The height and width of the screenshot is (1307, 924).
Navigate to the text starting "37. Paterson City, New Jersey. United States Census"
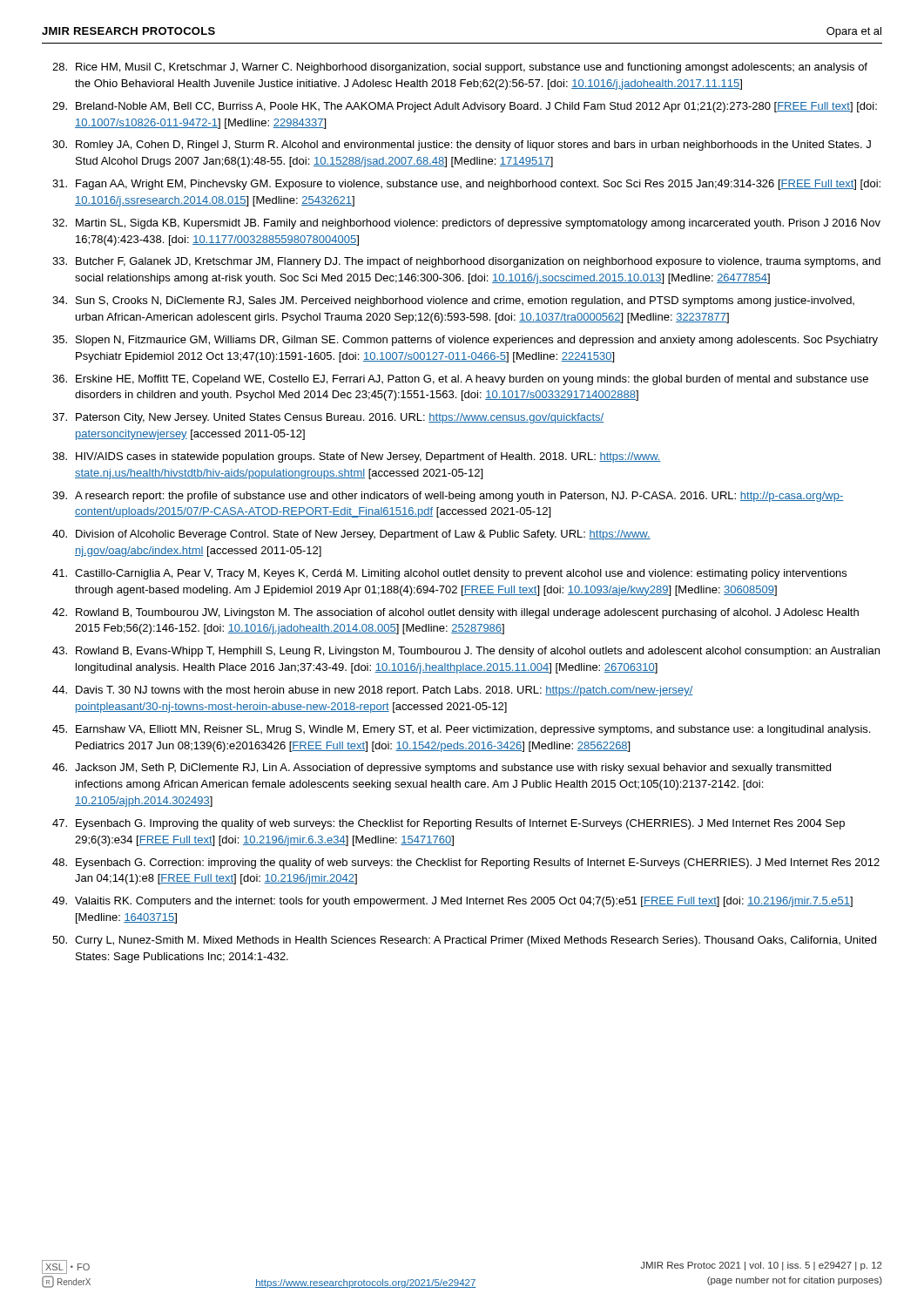[462, 426]
